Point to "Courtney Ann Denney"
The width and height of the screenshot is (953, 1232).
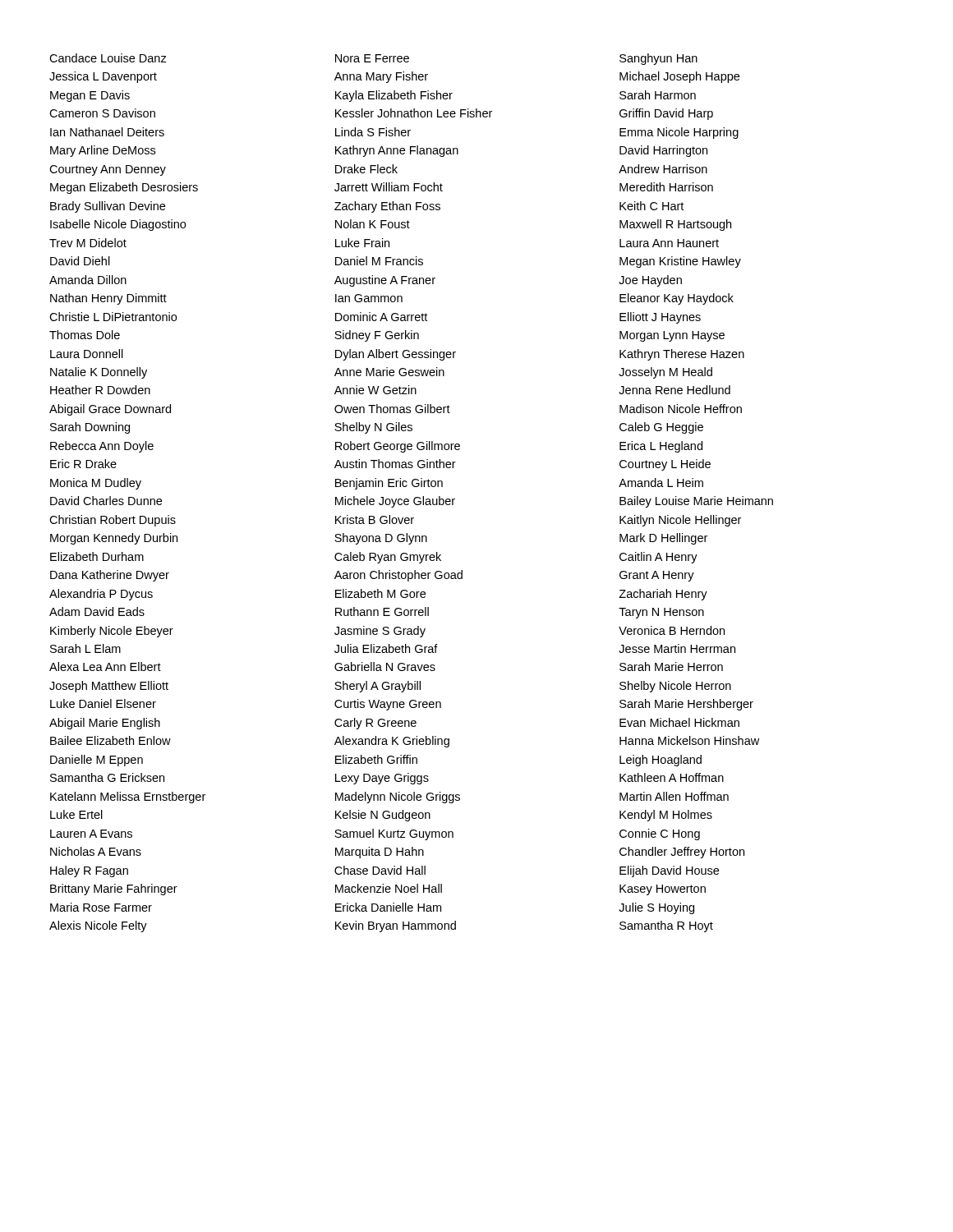pos(108,169)
